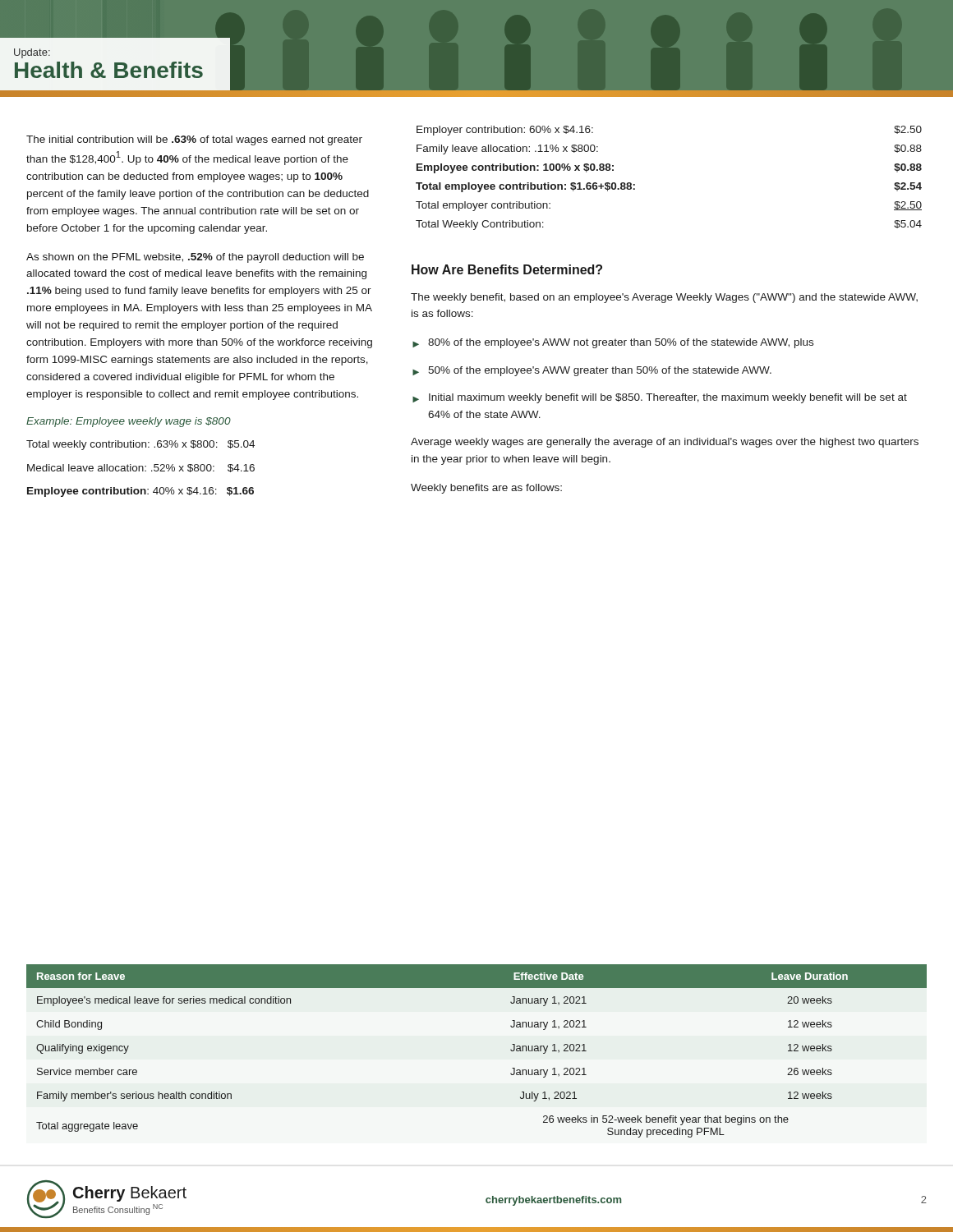Click where it says "Weekly benefits are as follows:"
This screenshot has height=1232, width=953.
click(486, 489)
